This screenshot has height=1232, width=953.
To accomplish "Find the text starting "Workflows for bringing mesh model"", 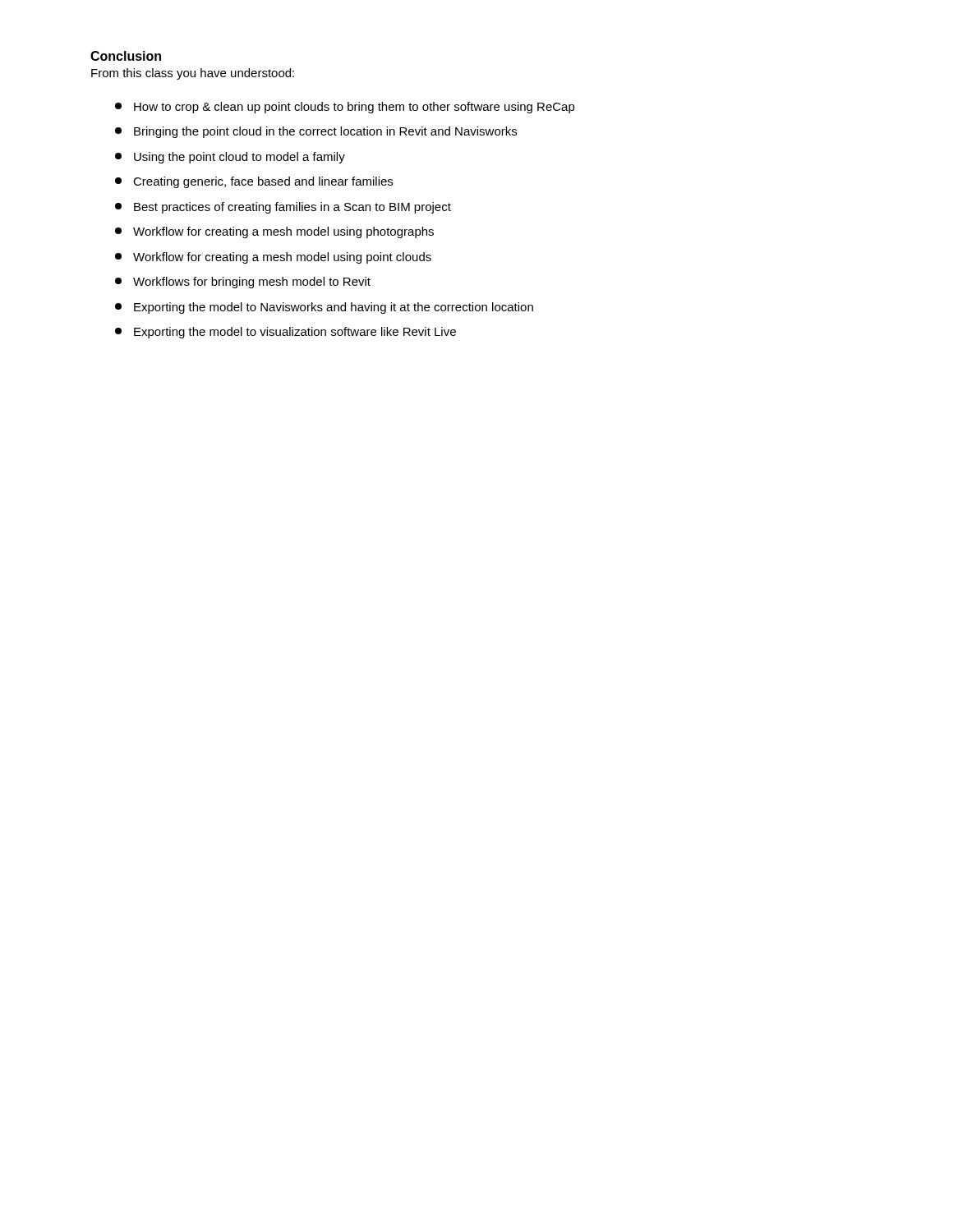I will click(x=243, y=282).
